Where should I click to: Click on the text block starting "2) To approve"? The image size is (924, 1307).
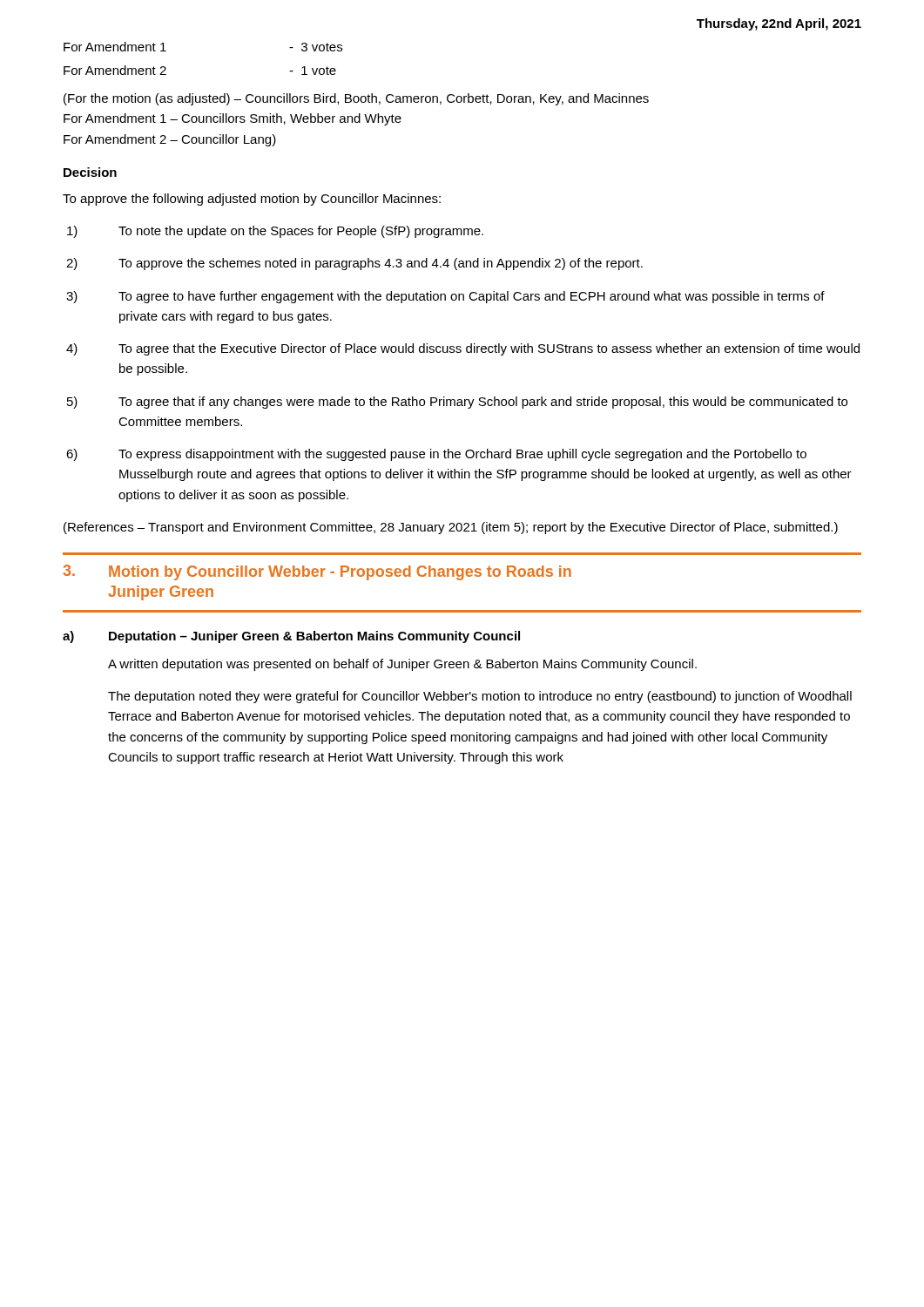pyautogui.click(x=462, y=263)
